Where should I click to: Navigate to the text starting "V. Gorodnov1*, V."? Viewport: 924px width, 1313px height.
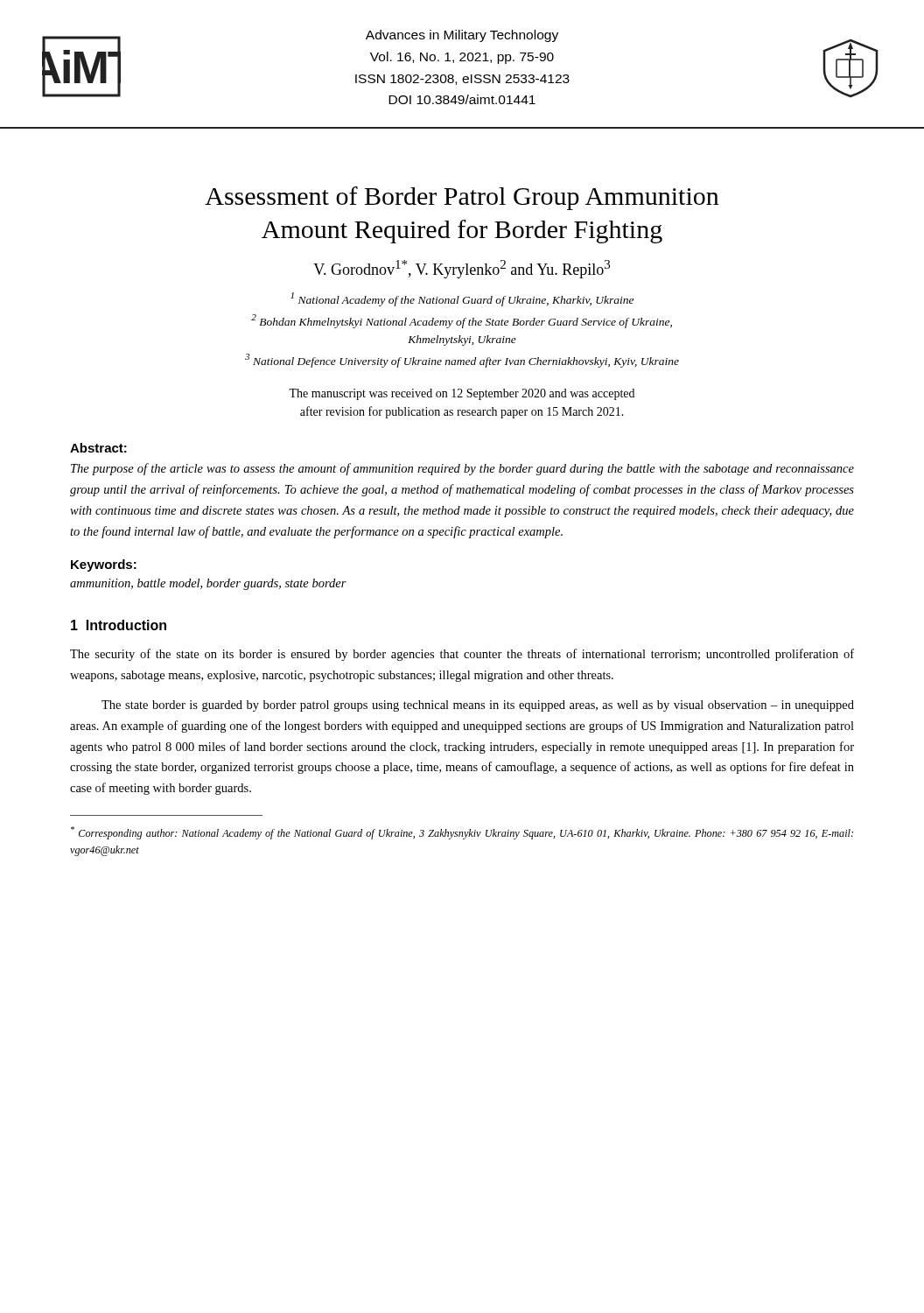tap(462, 268)
